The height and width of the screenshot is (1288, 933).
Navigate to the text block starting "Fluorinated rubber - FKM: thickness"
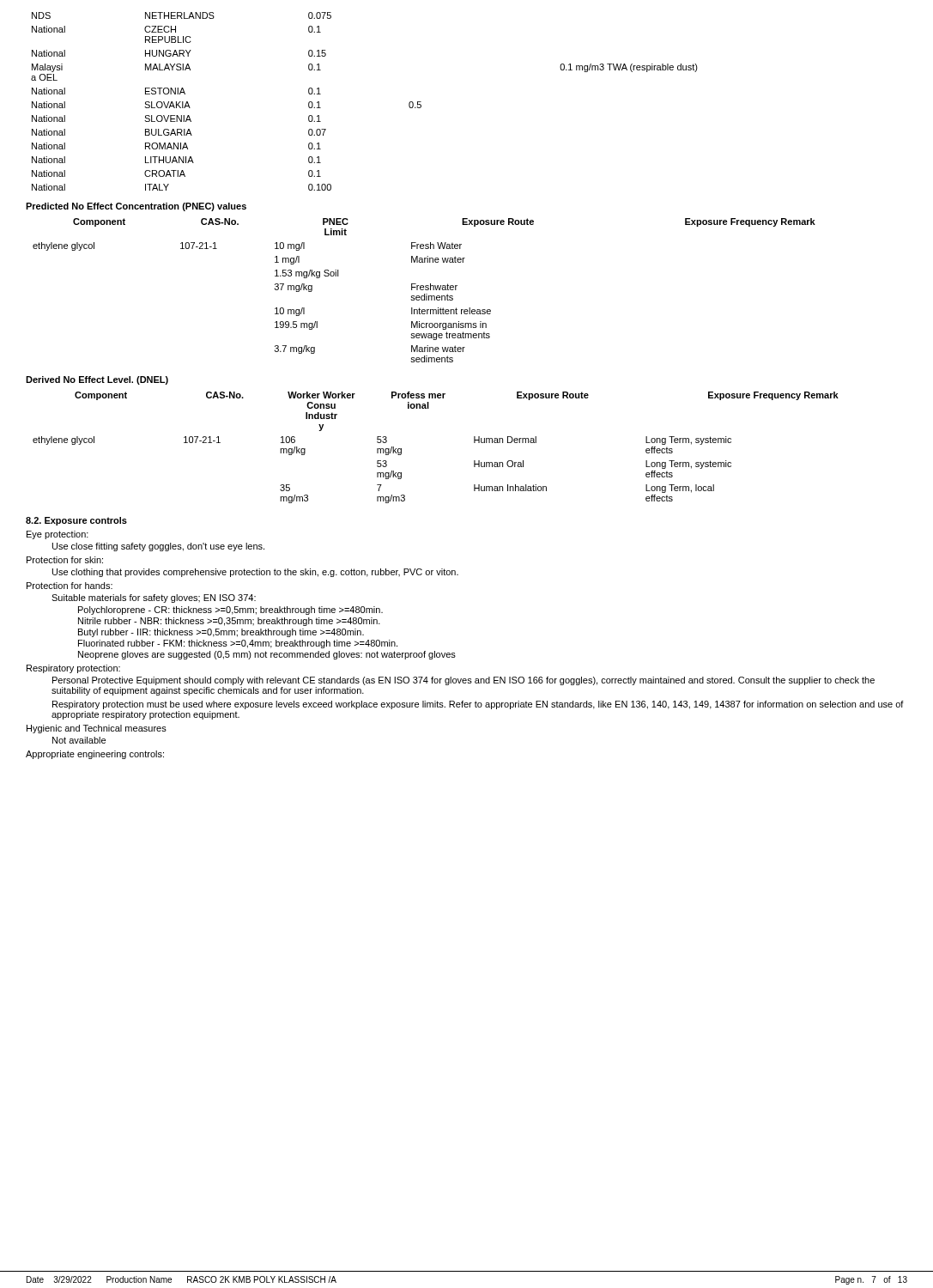[x=238, y=643]
